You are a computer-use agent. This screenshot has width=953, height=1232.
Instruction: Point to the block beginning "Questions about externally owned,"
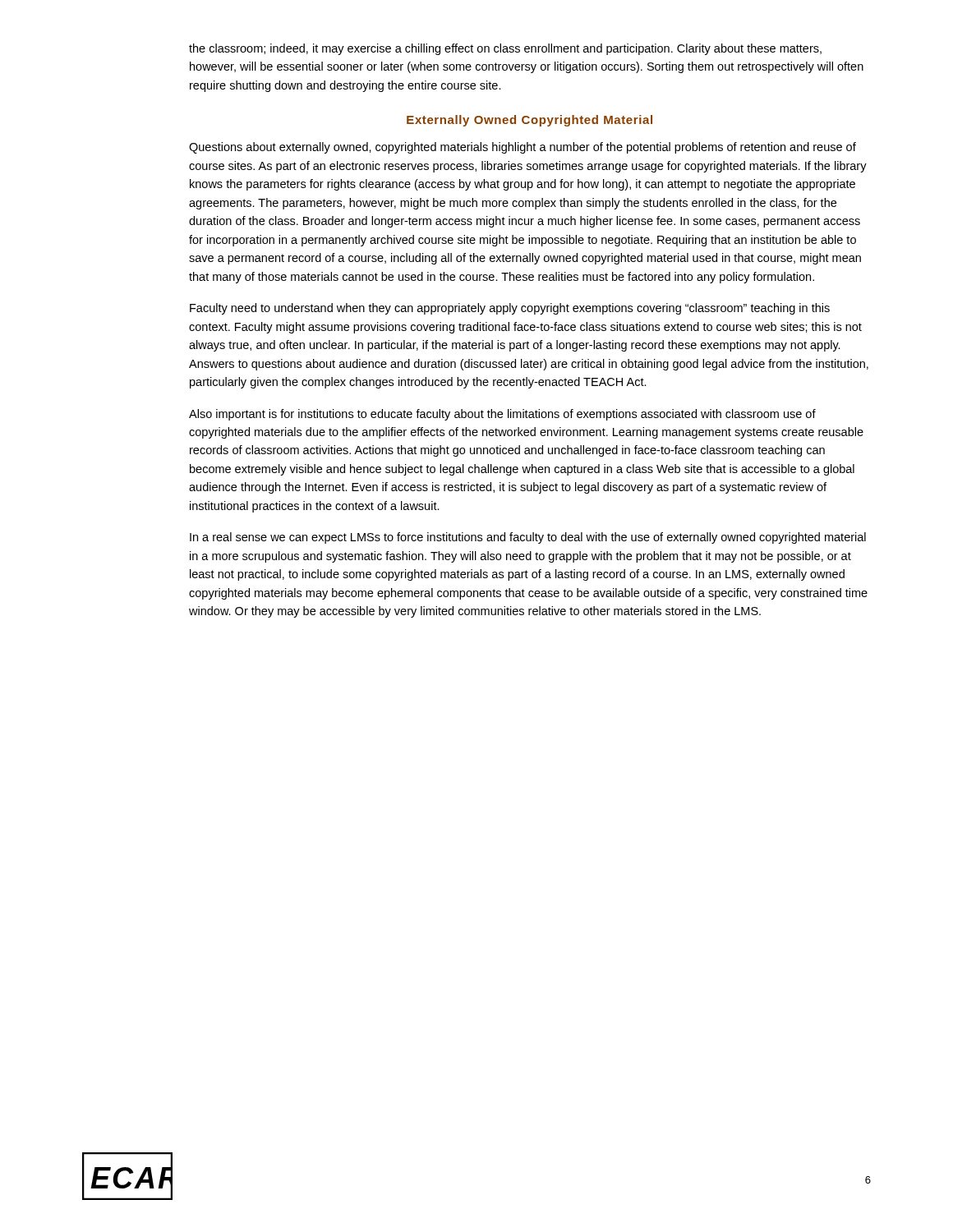[528, 212]
